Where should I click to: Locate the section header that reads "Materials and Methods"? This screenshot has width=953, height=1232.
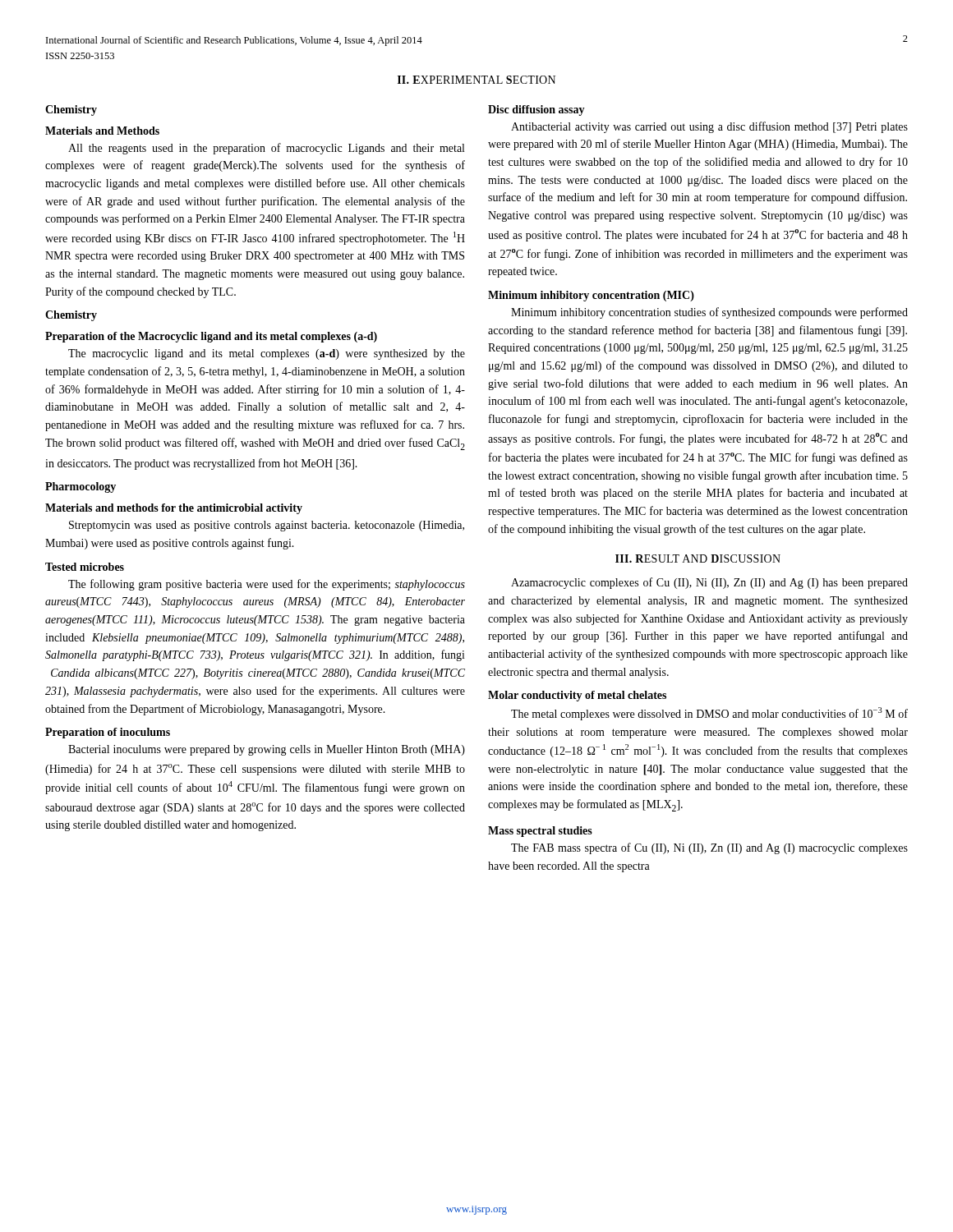[x=102, y=131]
